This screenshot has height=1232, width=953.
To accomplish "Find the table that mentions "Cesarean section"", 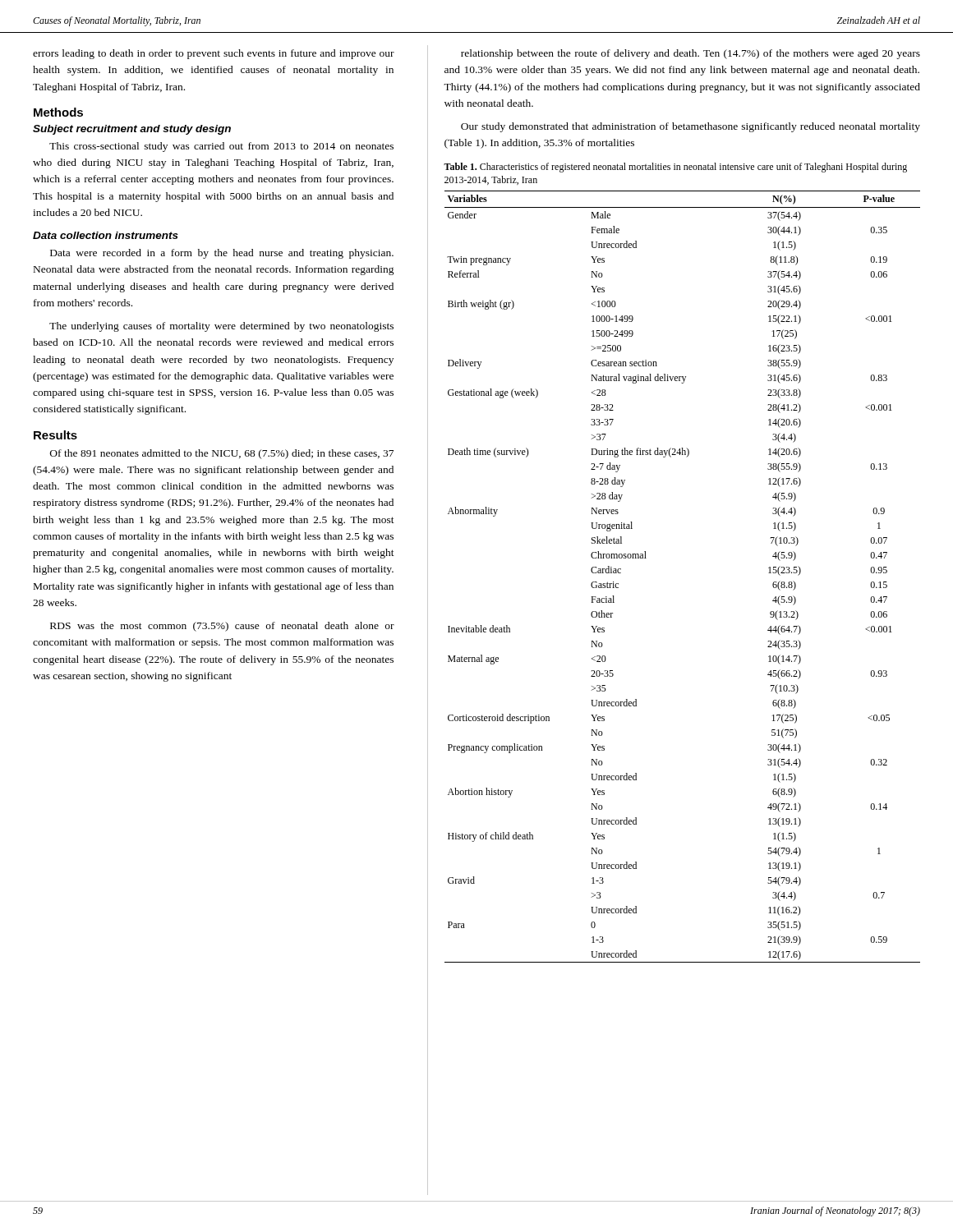I will 682,577.
